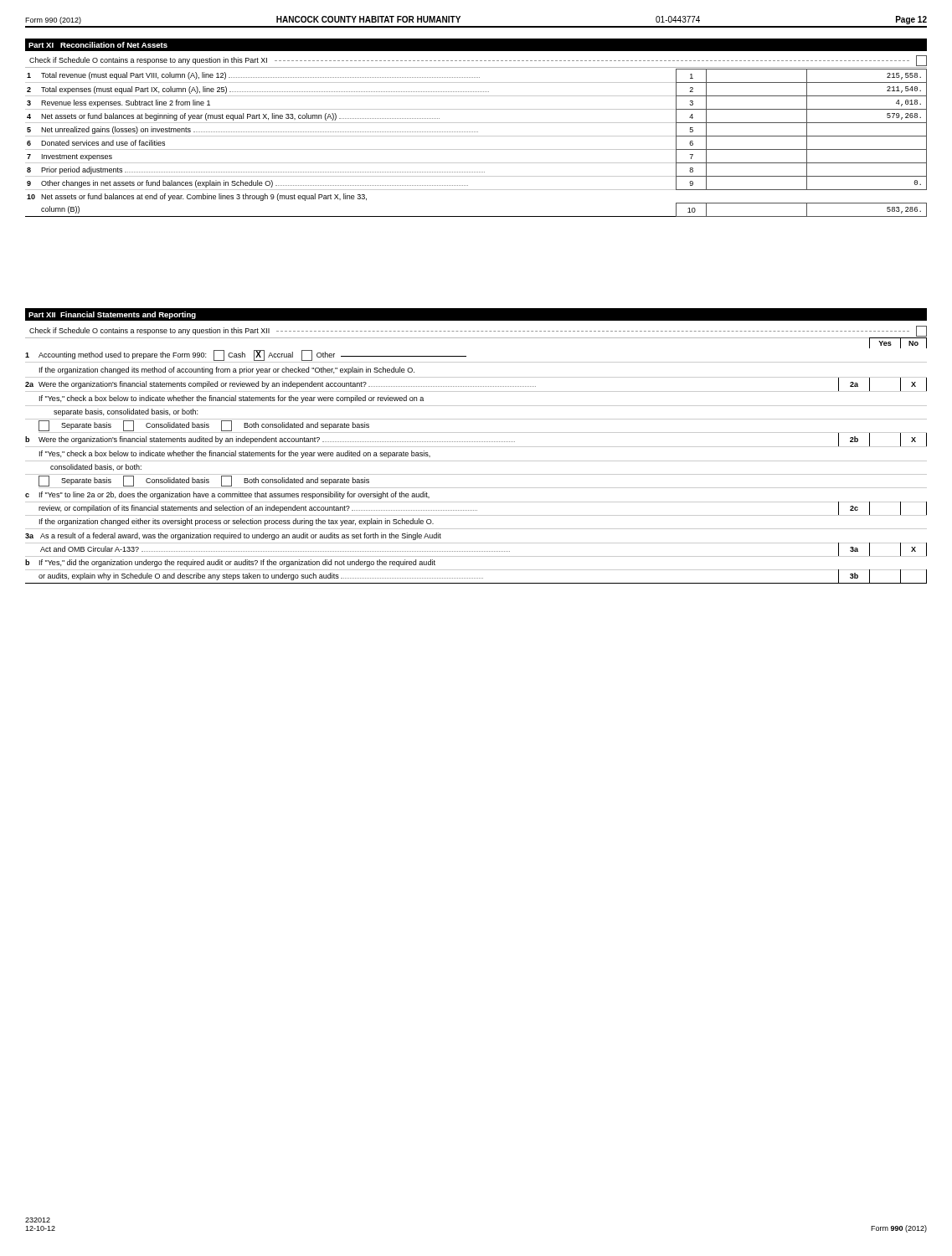Image resolution: width=952 pixels, height=1256 pixels.
Task: Find the text block that reads "1 Accounting method"
Action: 247,355
